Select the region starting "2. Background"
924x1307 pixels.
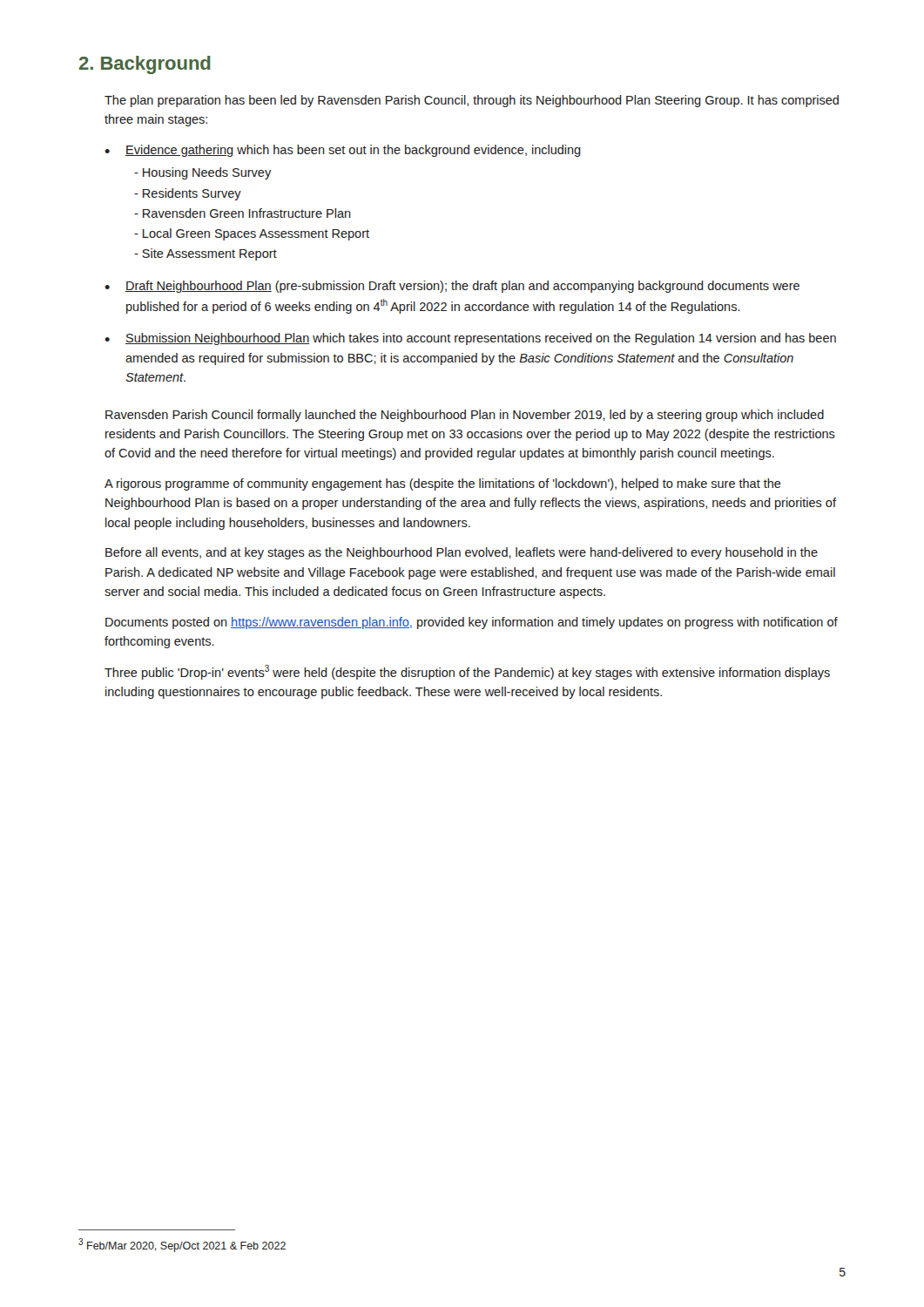[145, 65]
